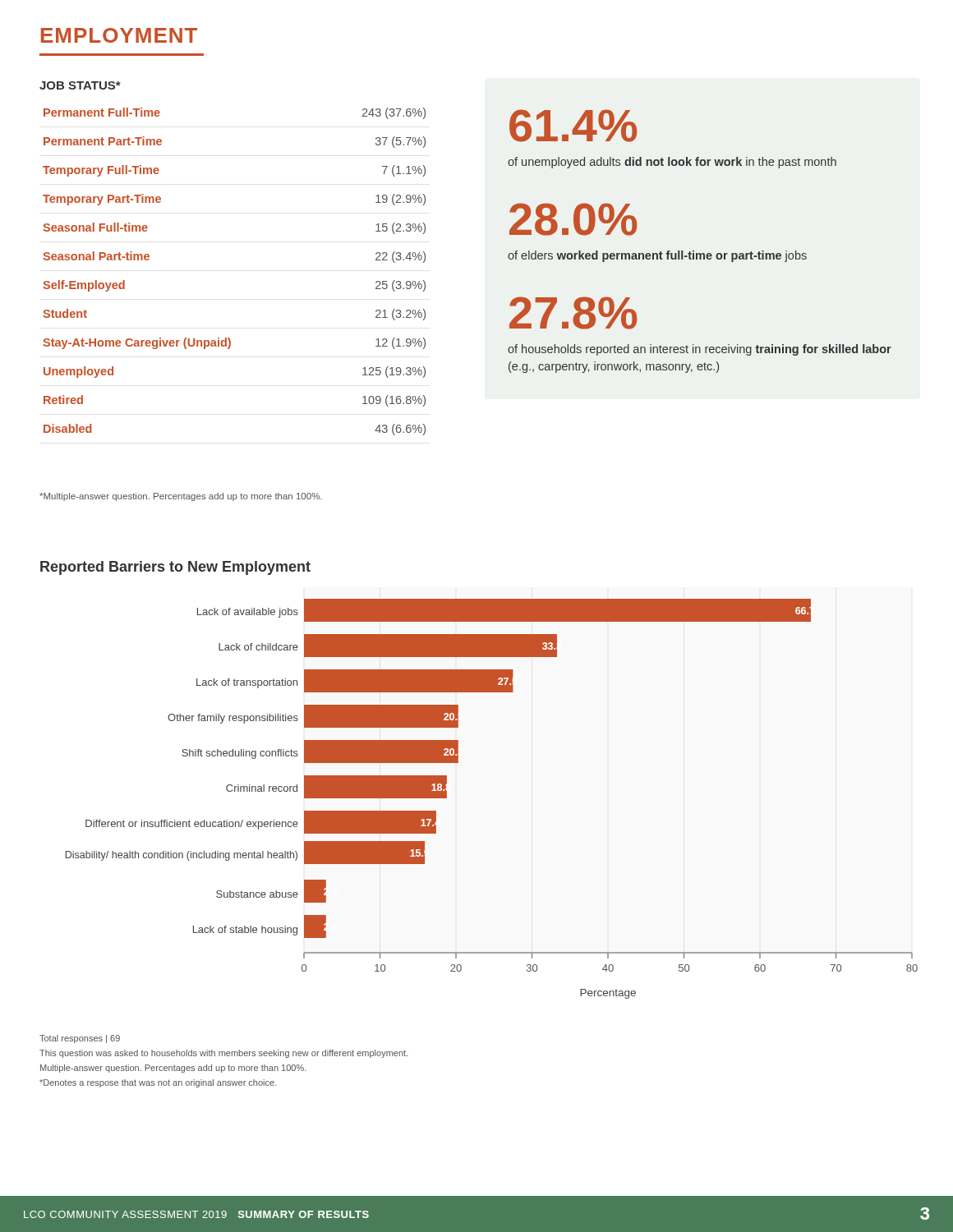Select the bar chart

point(483,807)
